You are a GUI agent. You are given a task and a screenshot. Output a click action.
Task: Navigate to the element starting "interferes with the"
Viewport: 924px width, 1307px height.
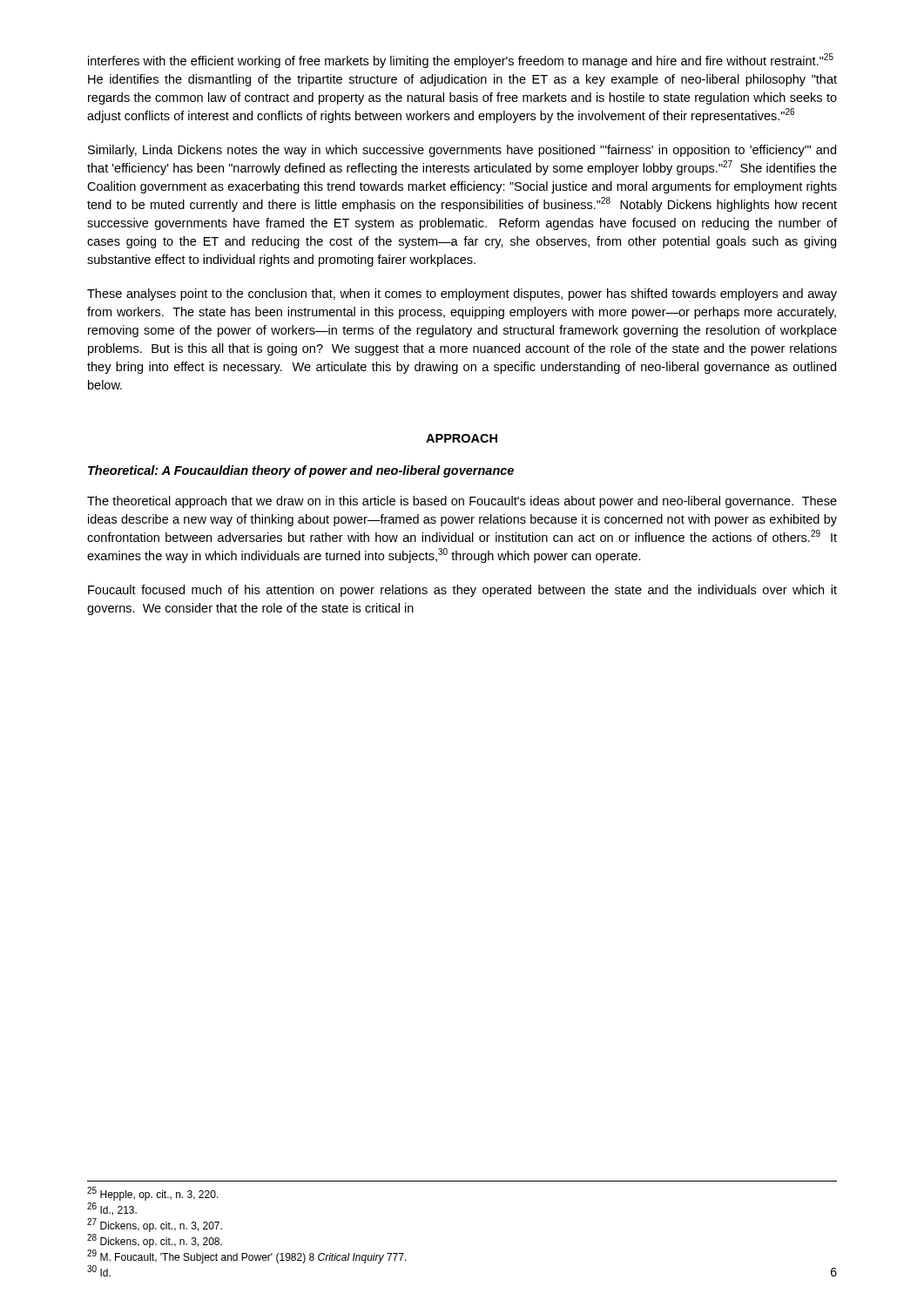click(462, 88)
